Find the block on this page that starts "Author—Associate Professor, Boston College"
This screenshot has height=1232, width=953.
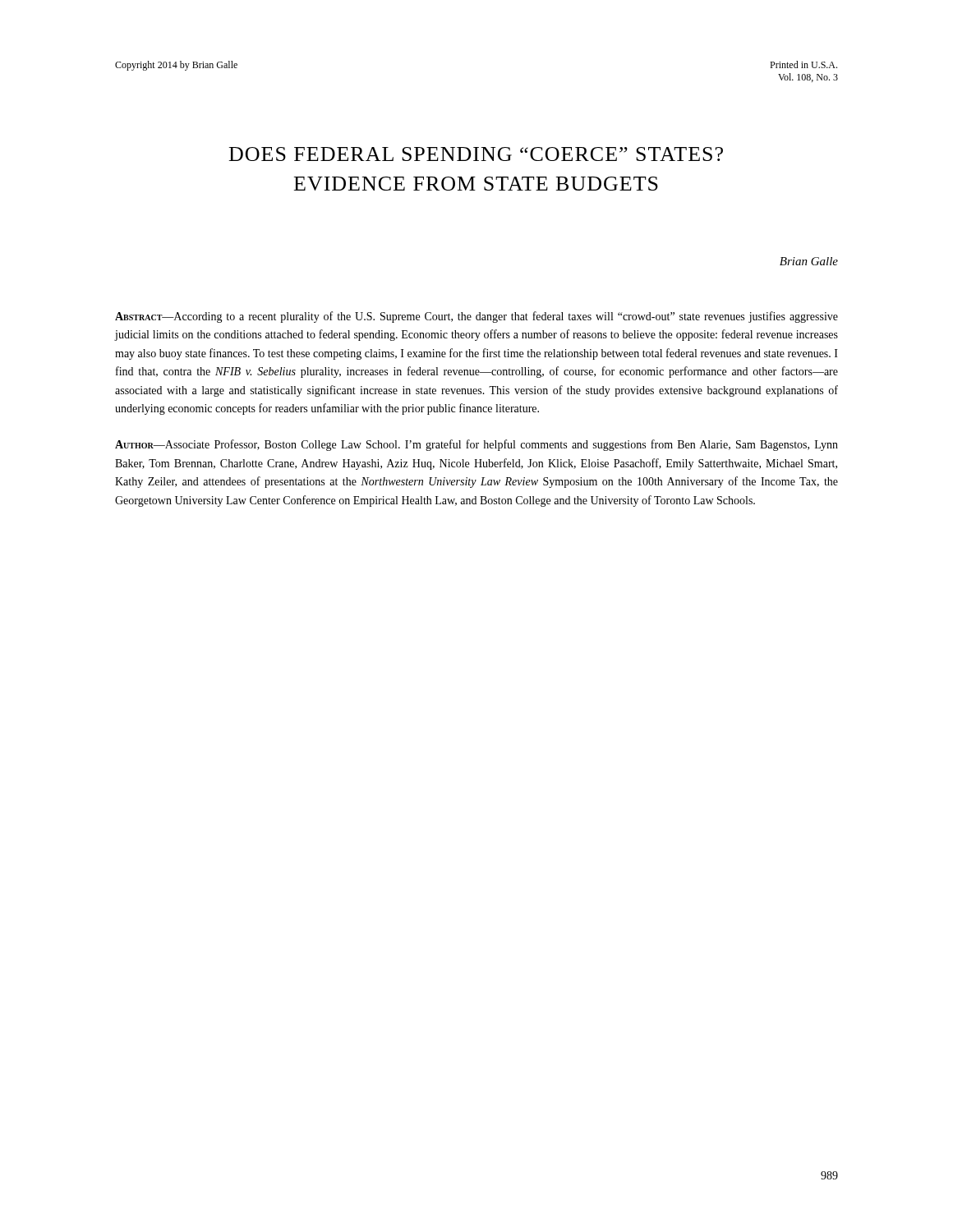point(476,473)
